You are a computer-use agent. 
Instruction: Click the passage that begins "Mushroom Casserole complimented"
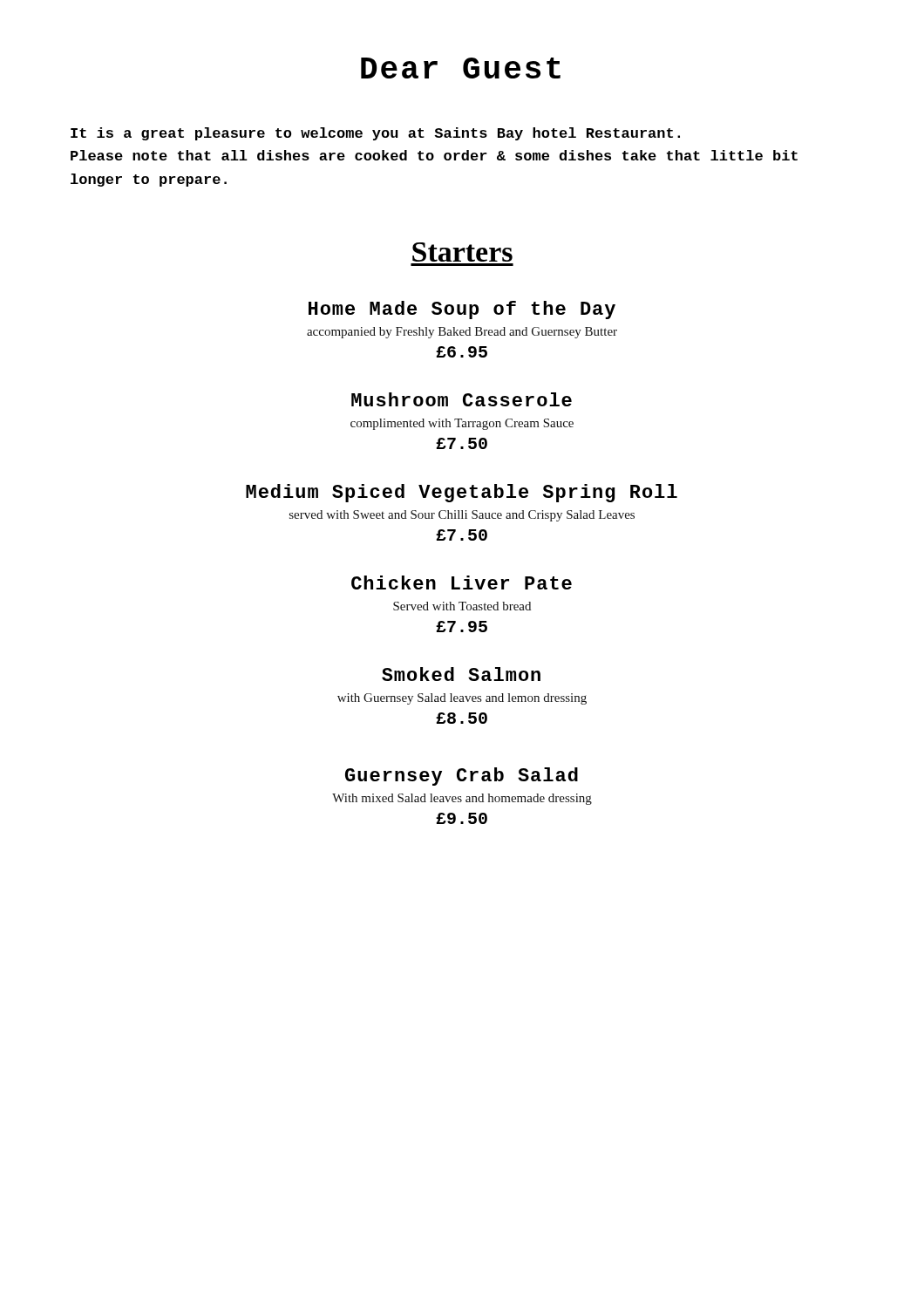tap(462, 423)
